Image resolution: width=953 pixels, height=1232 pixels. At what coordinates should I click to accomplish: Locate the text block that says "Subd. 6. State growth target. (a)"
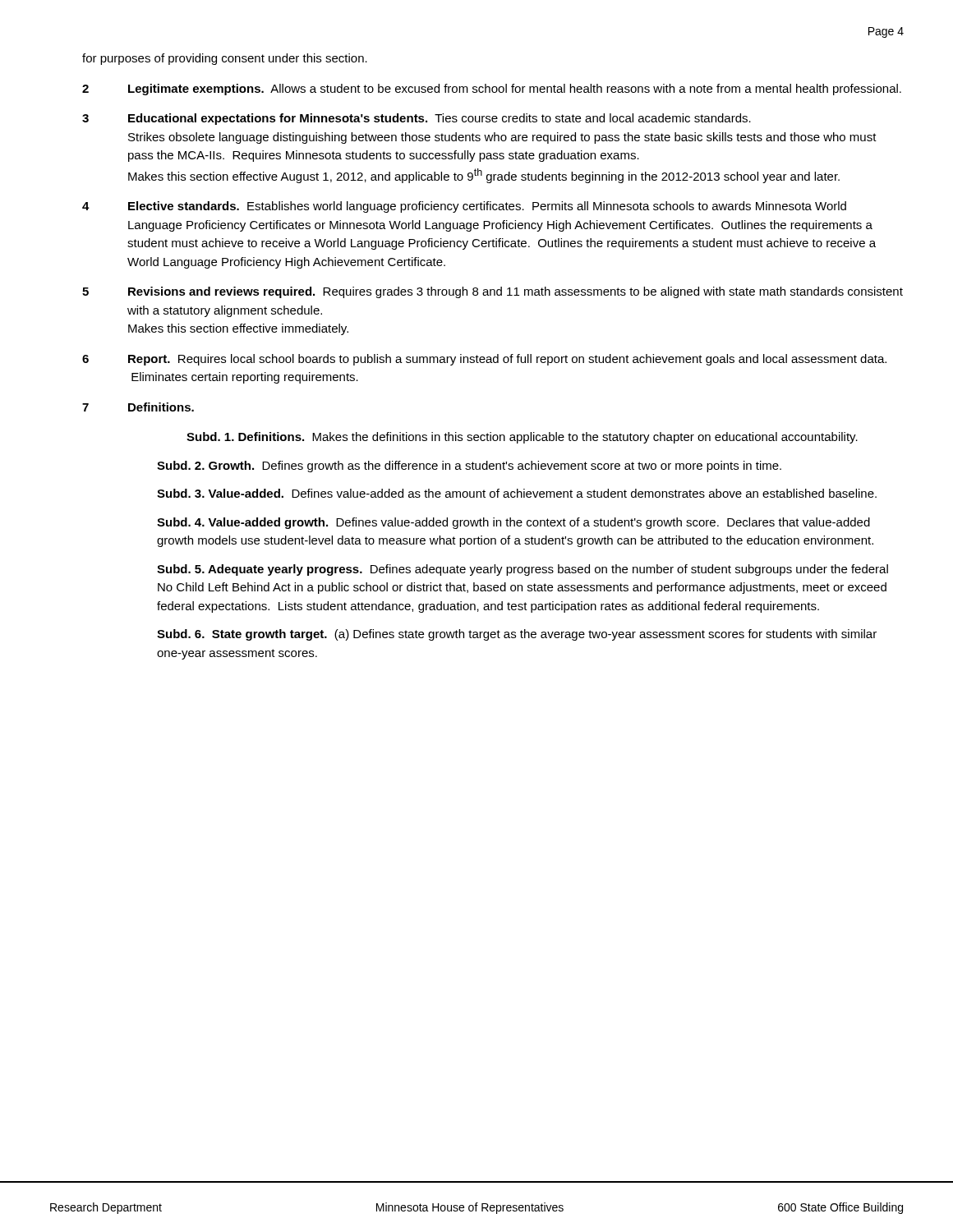coord(516,643)
